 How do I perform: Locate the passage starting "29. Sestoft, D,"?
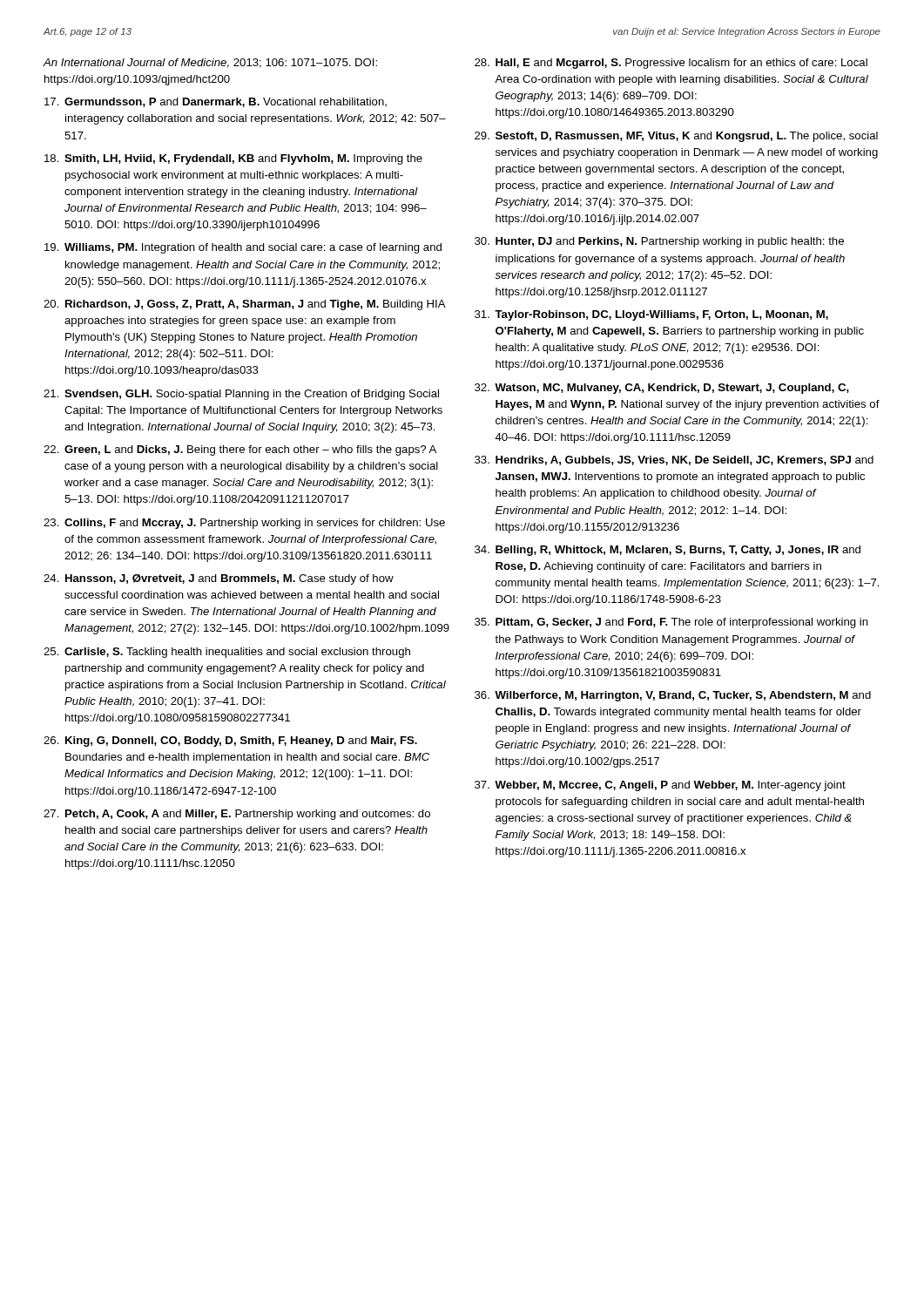[677, 177]
